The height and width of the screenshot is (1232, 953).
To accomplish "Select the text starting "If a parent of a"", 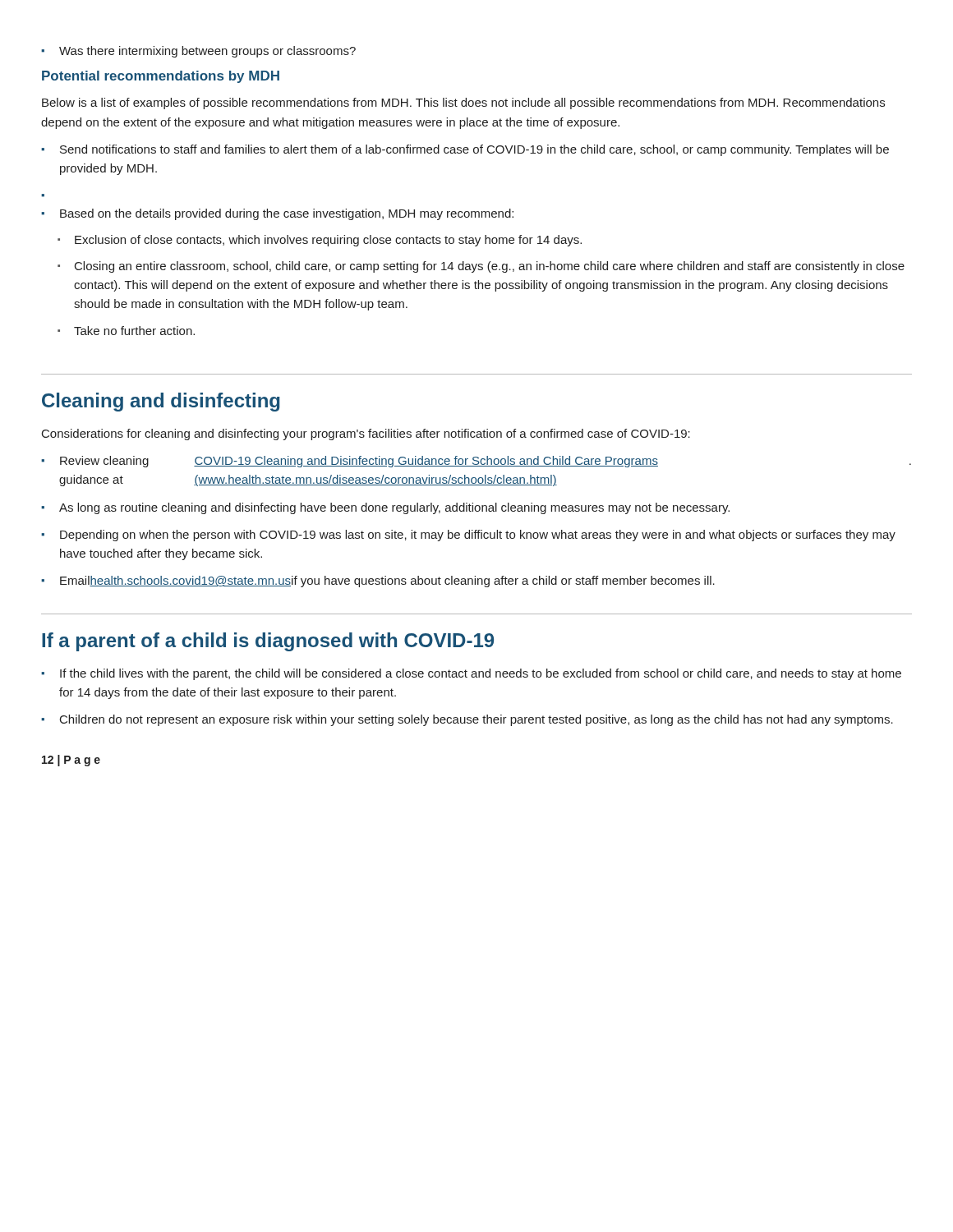I will pos(476,640).
